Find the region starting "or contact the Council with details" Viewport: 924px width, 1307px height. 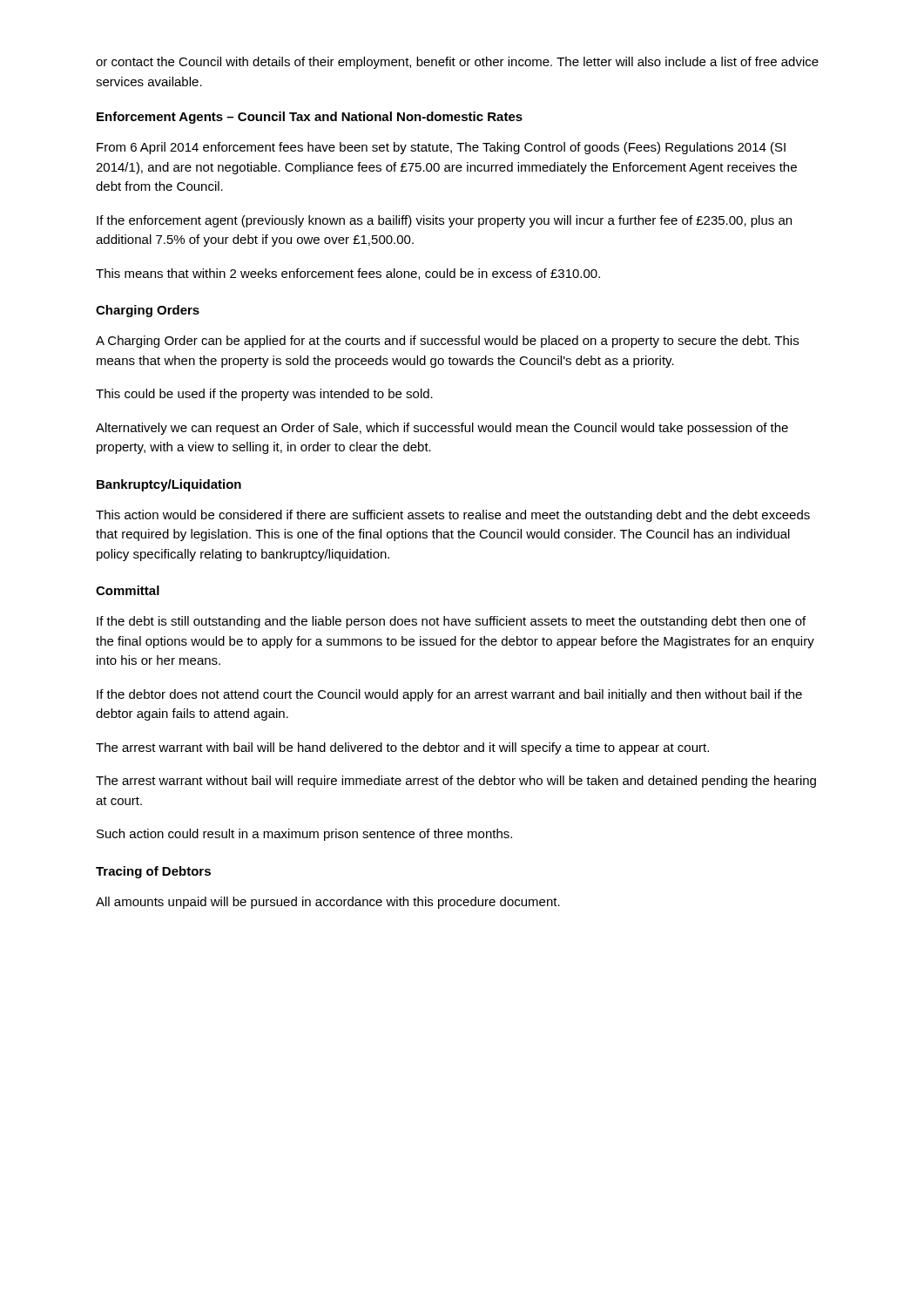click(x=457, y=71)
